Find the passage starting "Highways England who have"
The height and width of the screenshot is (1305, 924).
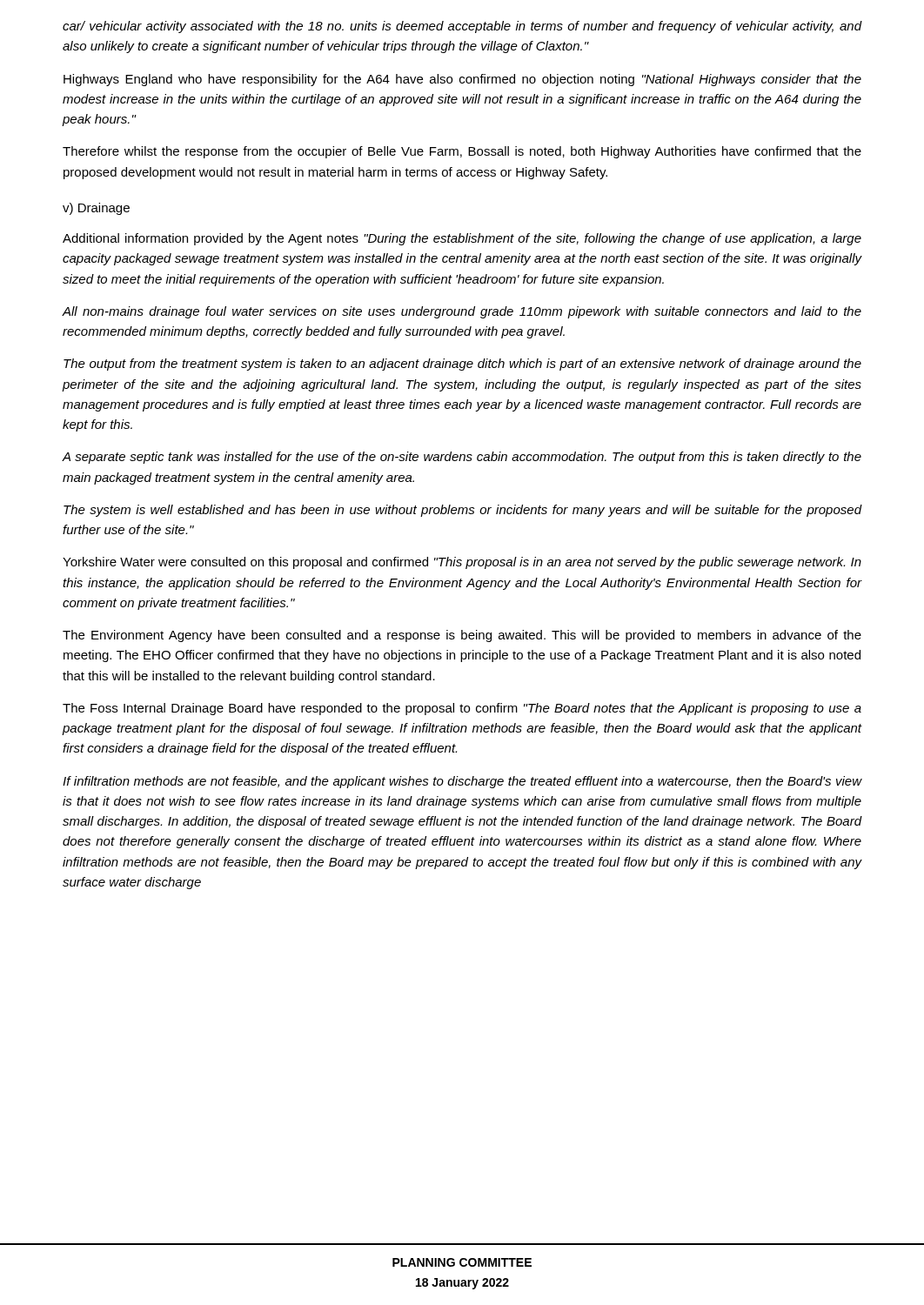pos(462,99)
